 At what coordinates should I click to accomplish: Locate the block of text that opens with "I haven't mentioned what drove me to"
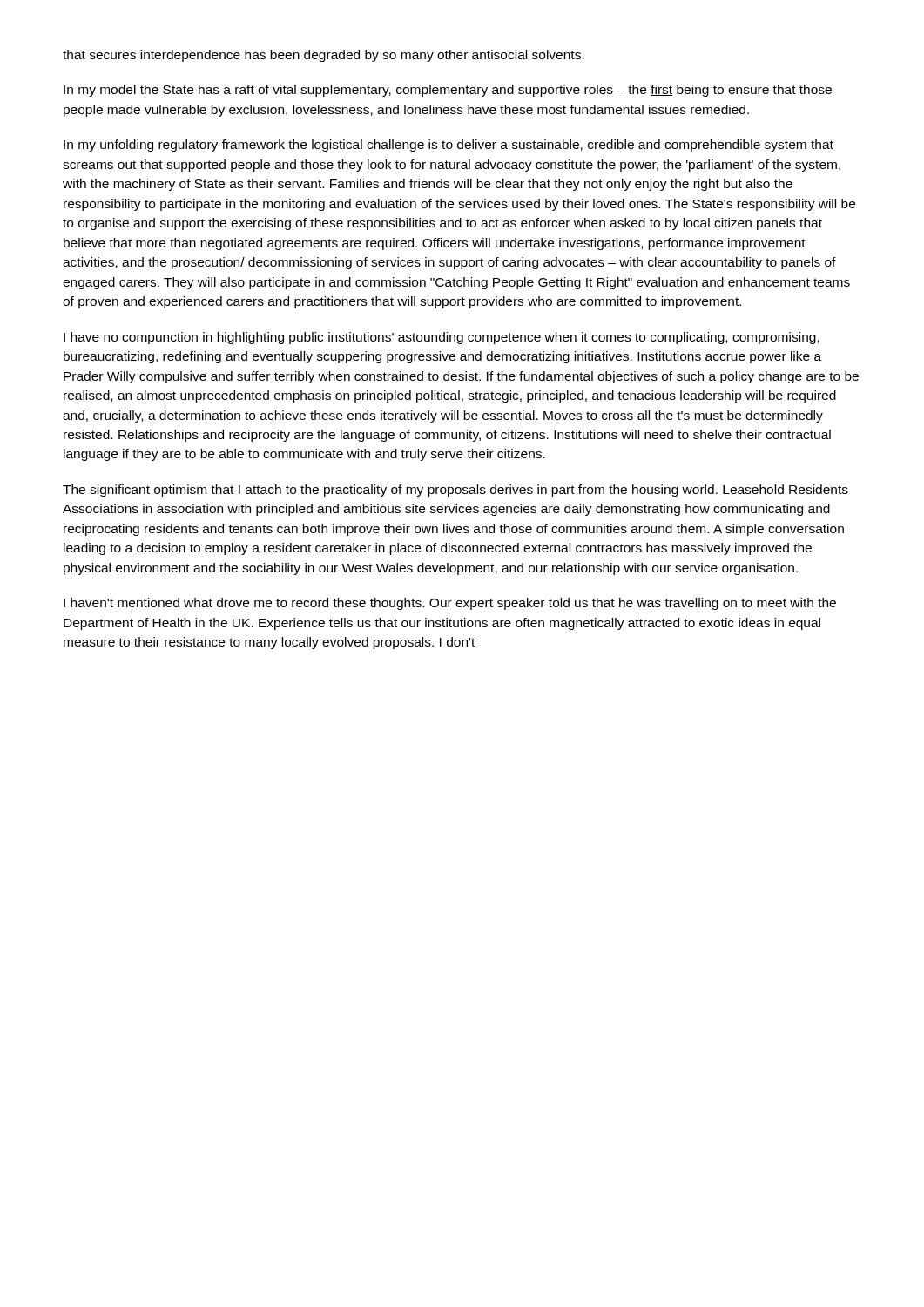[450, 622]
